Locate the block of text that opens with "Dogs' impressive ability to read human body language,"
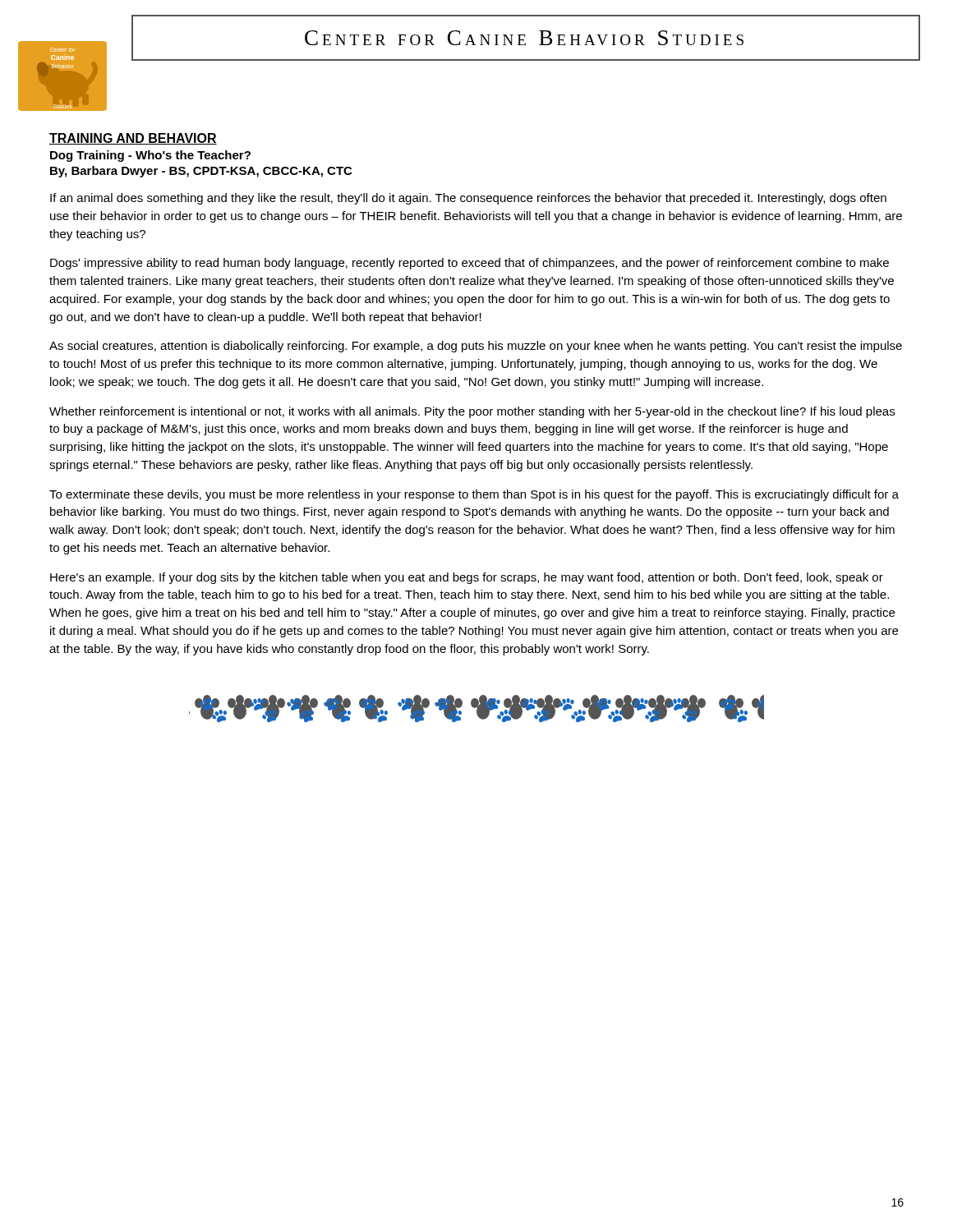Screen dimensions: 1232x953 pyautogui.click(x=472, y=289)
